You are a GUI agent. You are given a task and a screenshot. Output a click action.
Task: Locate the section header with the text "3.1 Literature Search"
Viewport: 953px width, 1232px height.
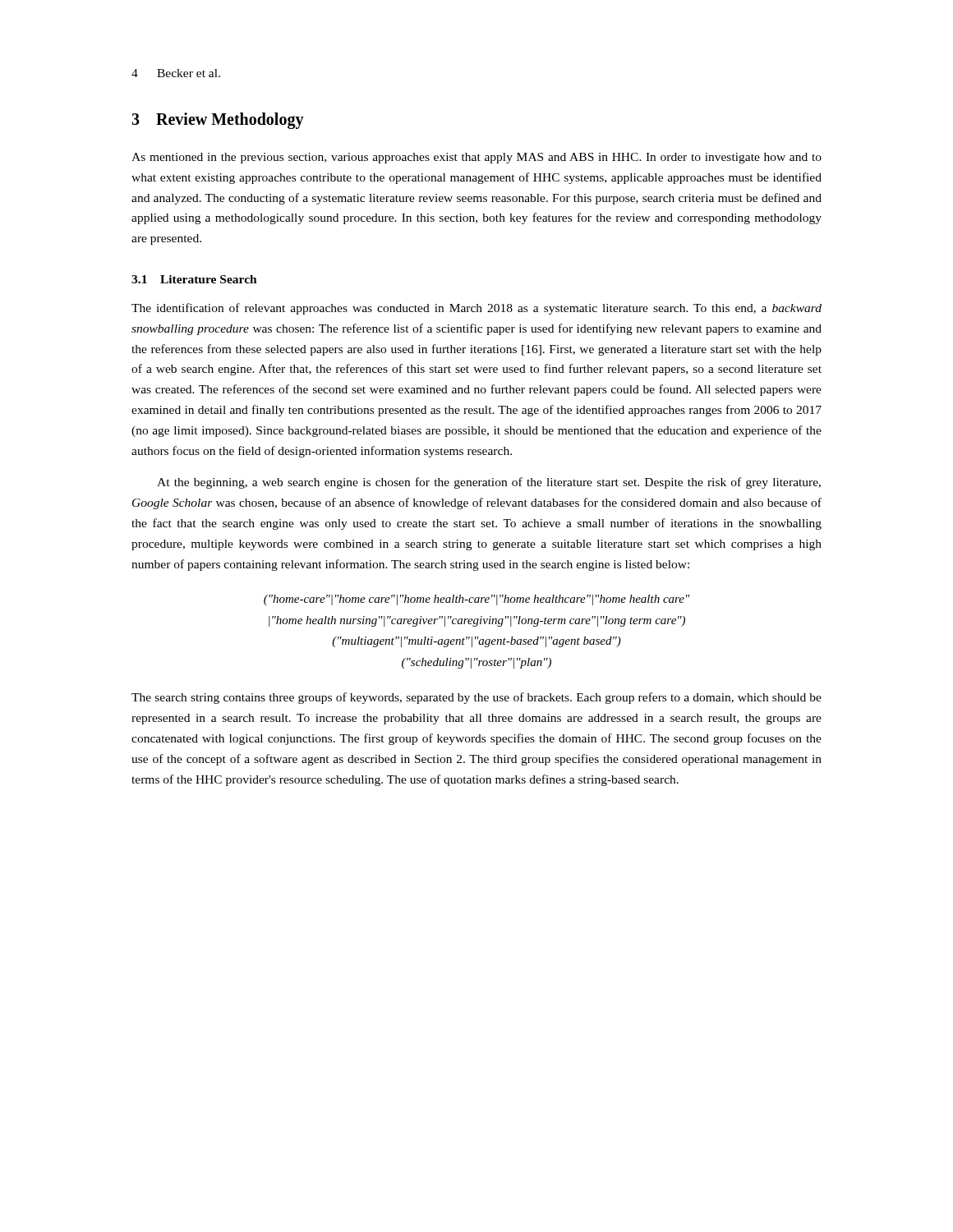coord(194,279)
